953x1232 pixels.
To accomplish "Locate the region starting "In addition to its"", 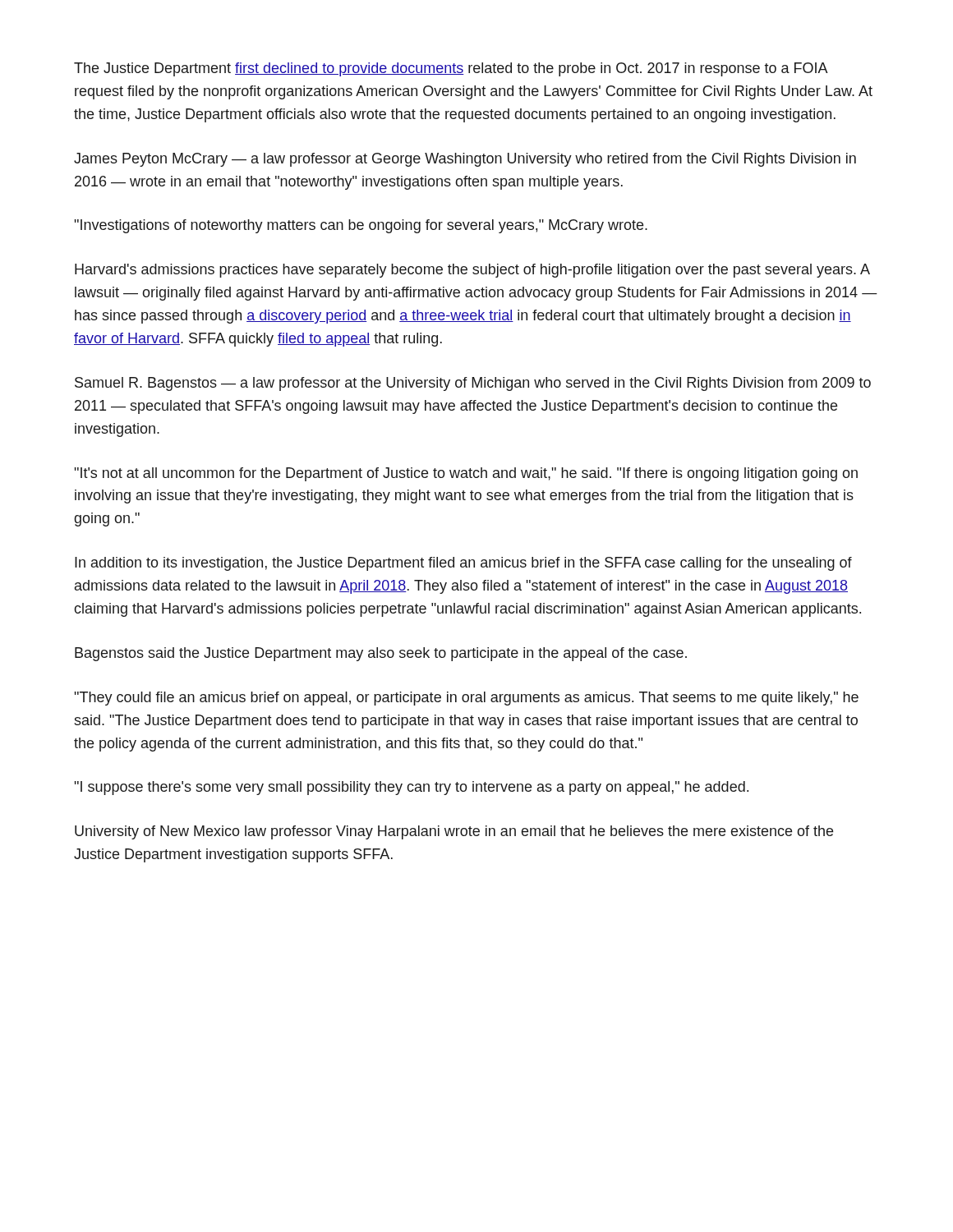I will tap(468, 586).
